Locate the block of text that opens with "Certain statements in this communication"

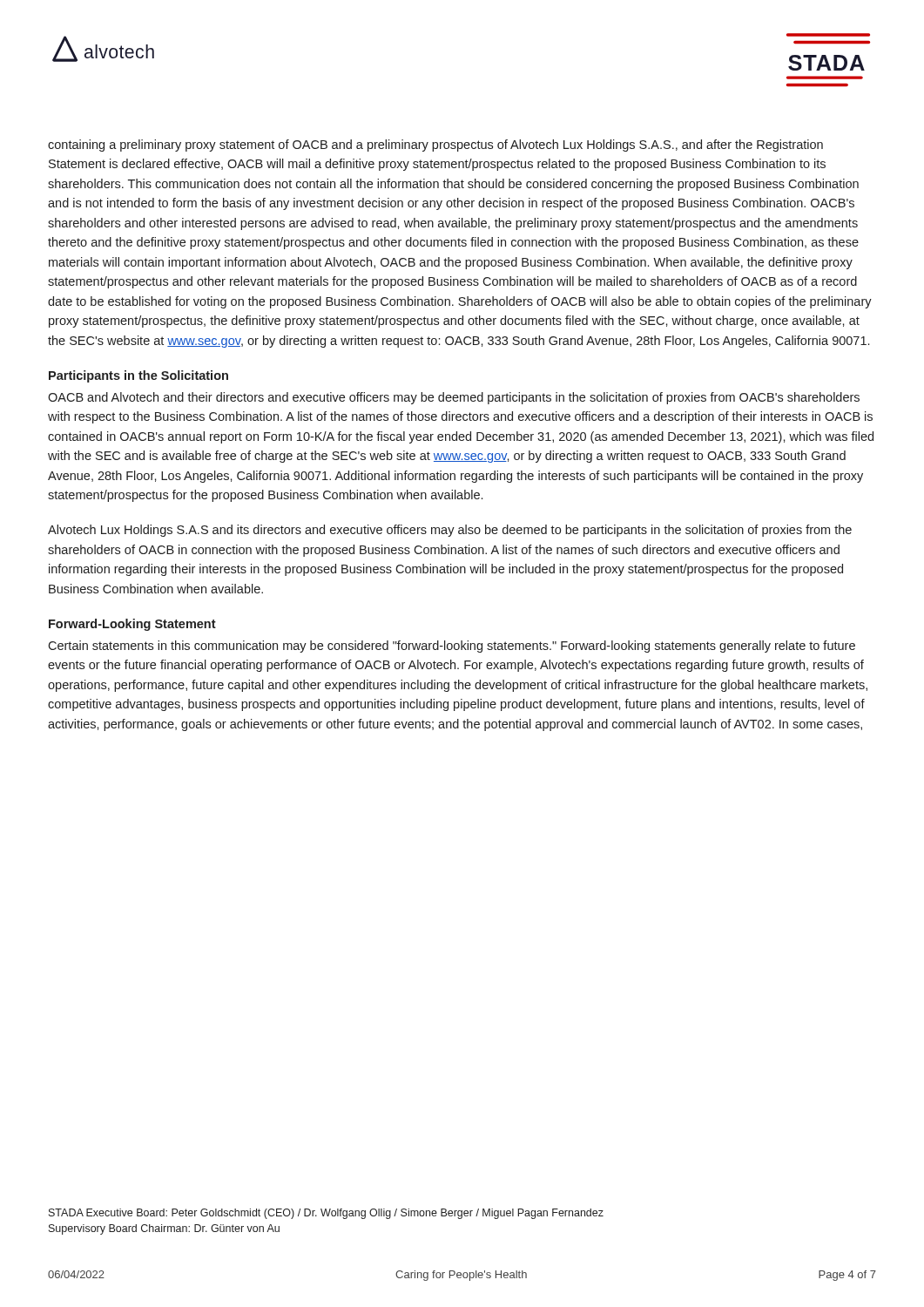coord(458,685)
